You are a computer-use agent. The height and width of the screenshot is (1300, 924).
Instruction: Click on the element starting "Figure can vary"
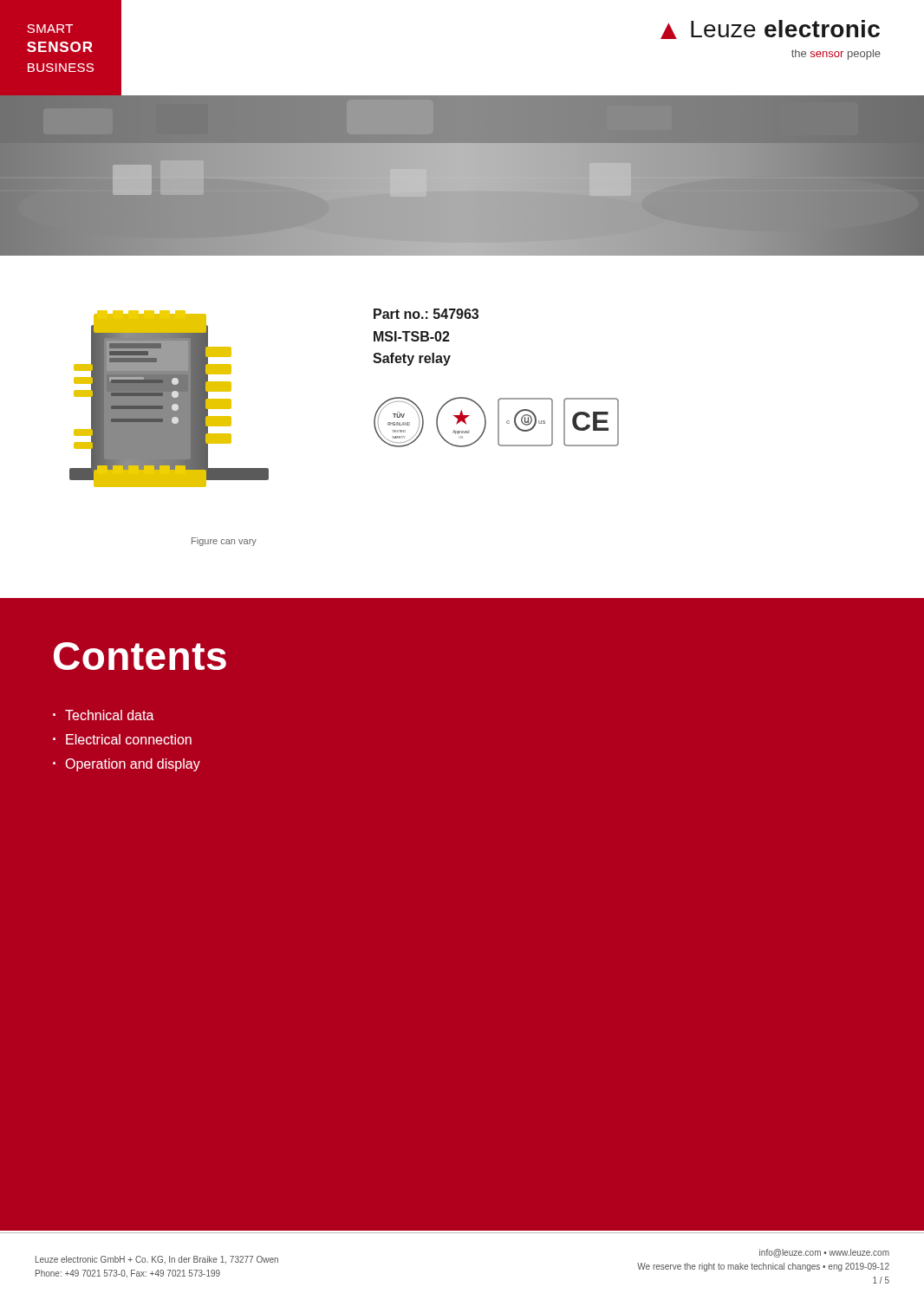224,541
